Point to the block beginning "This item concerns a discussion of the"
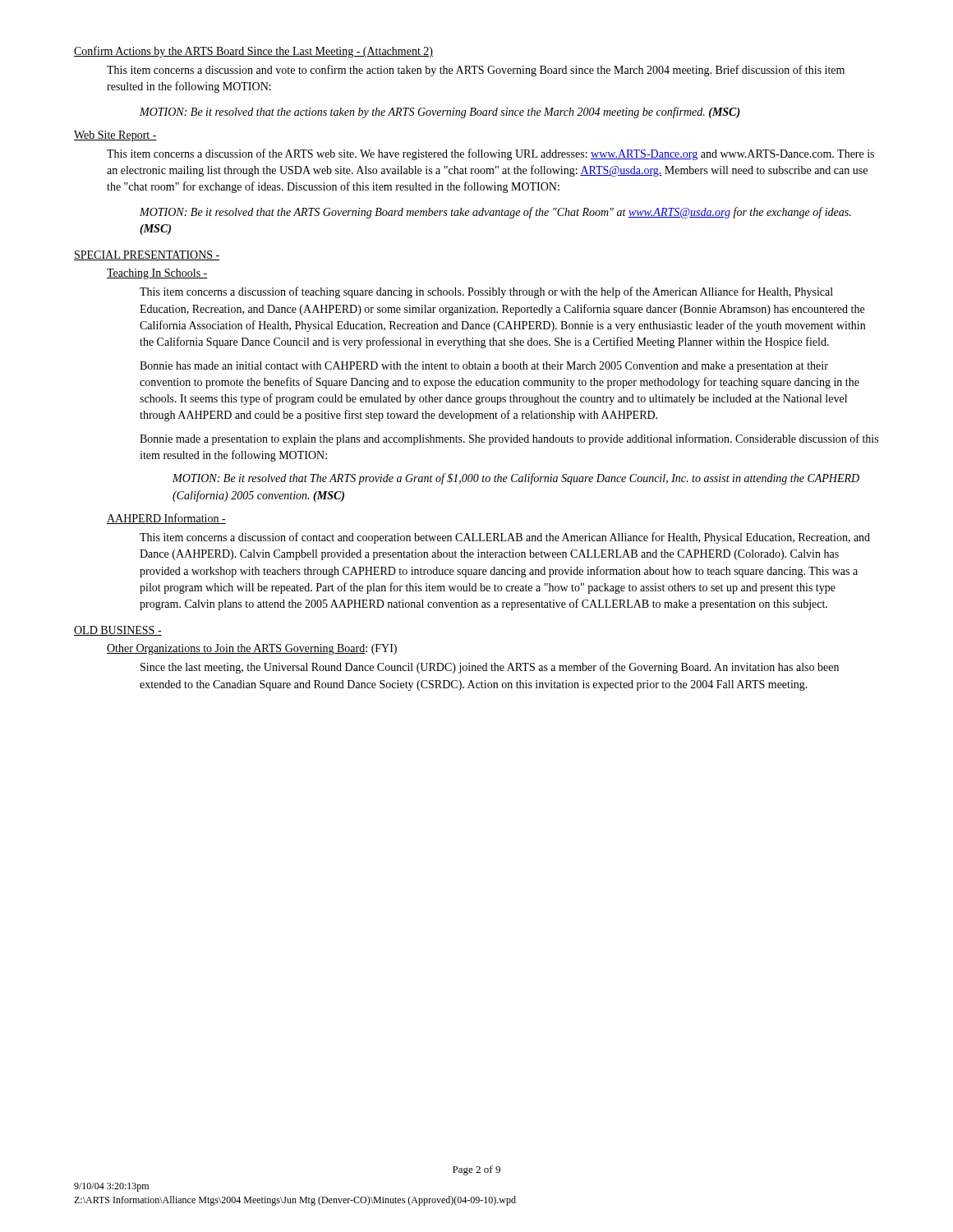This screenshot has height=1232, width=953. point(493,171)
